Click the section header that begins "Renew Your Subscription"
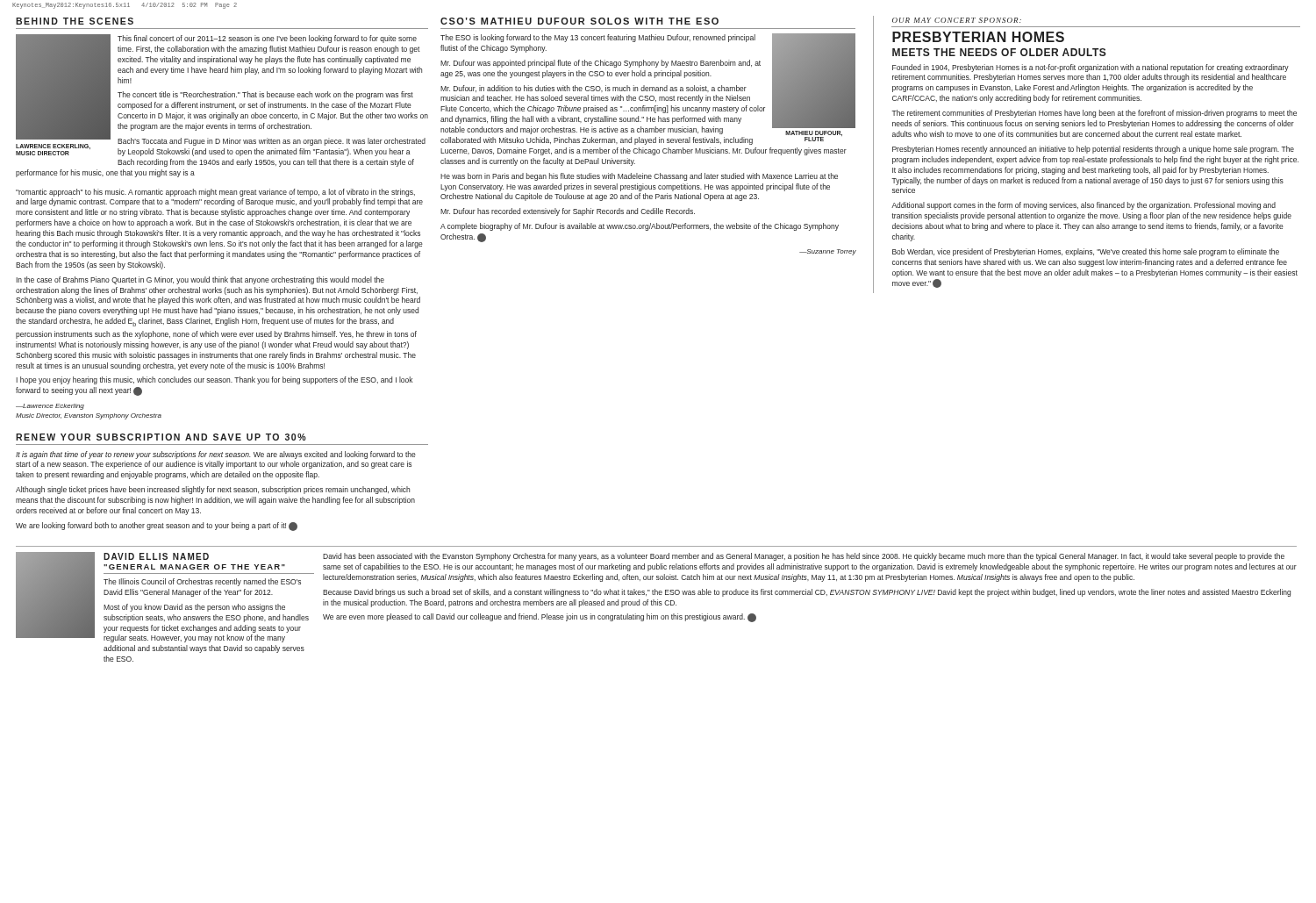 click(x=161, y=437)
